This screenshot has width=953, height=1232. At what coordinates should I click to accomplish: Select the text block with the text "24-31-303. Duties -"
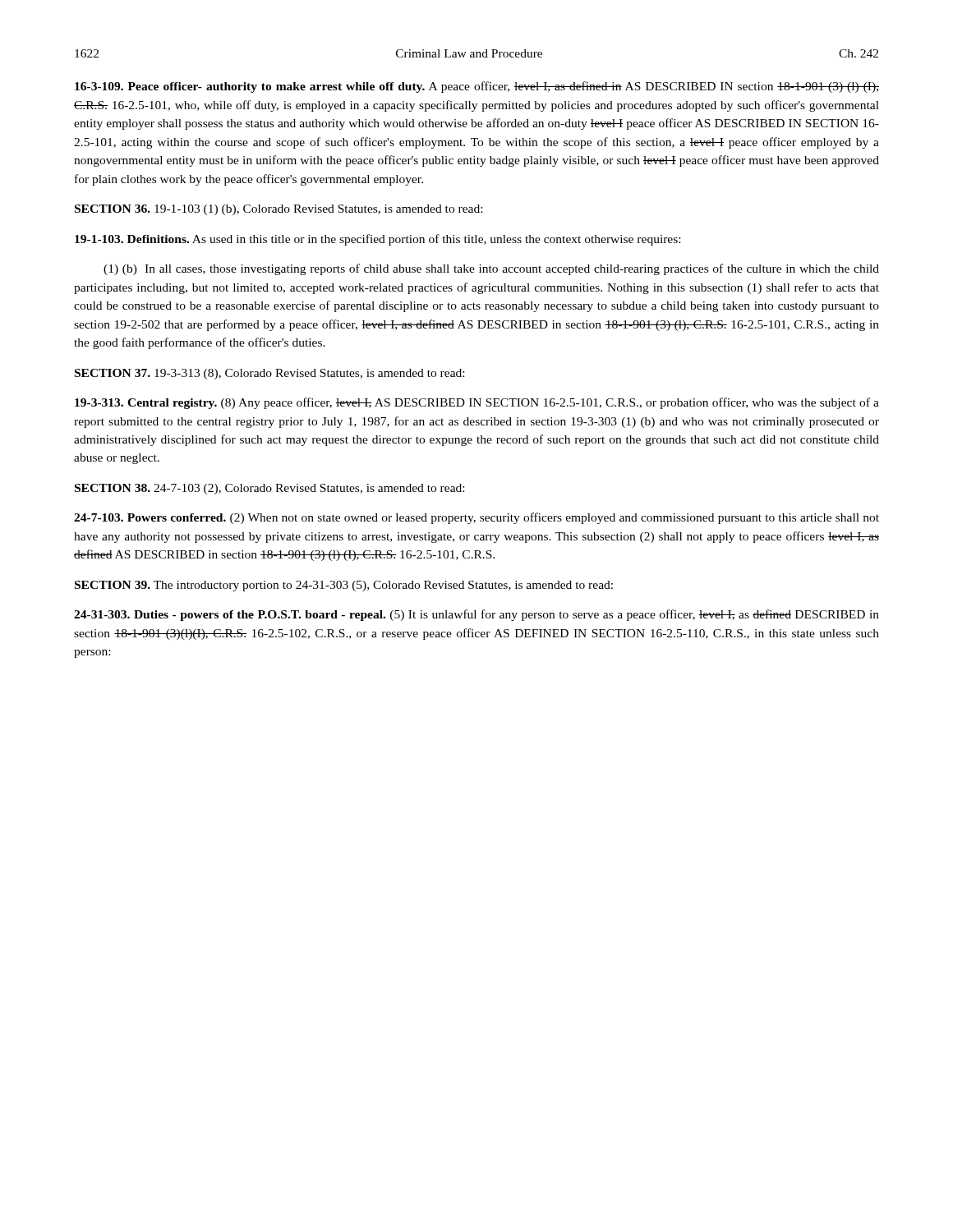click(476, 633)
